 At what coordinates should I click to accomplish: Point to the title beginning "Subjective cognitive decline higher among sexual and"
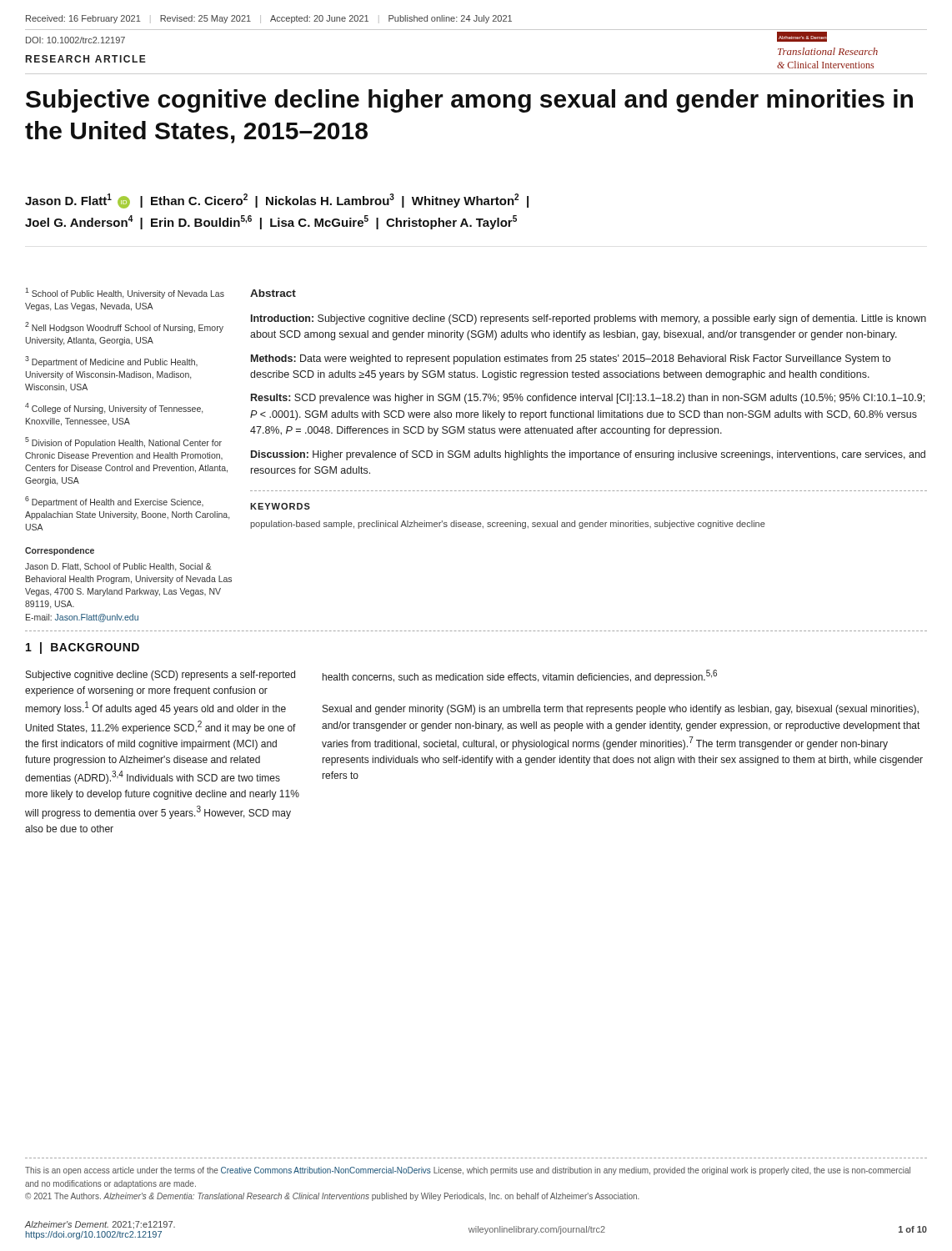pos(470,114)
